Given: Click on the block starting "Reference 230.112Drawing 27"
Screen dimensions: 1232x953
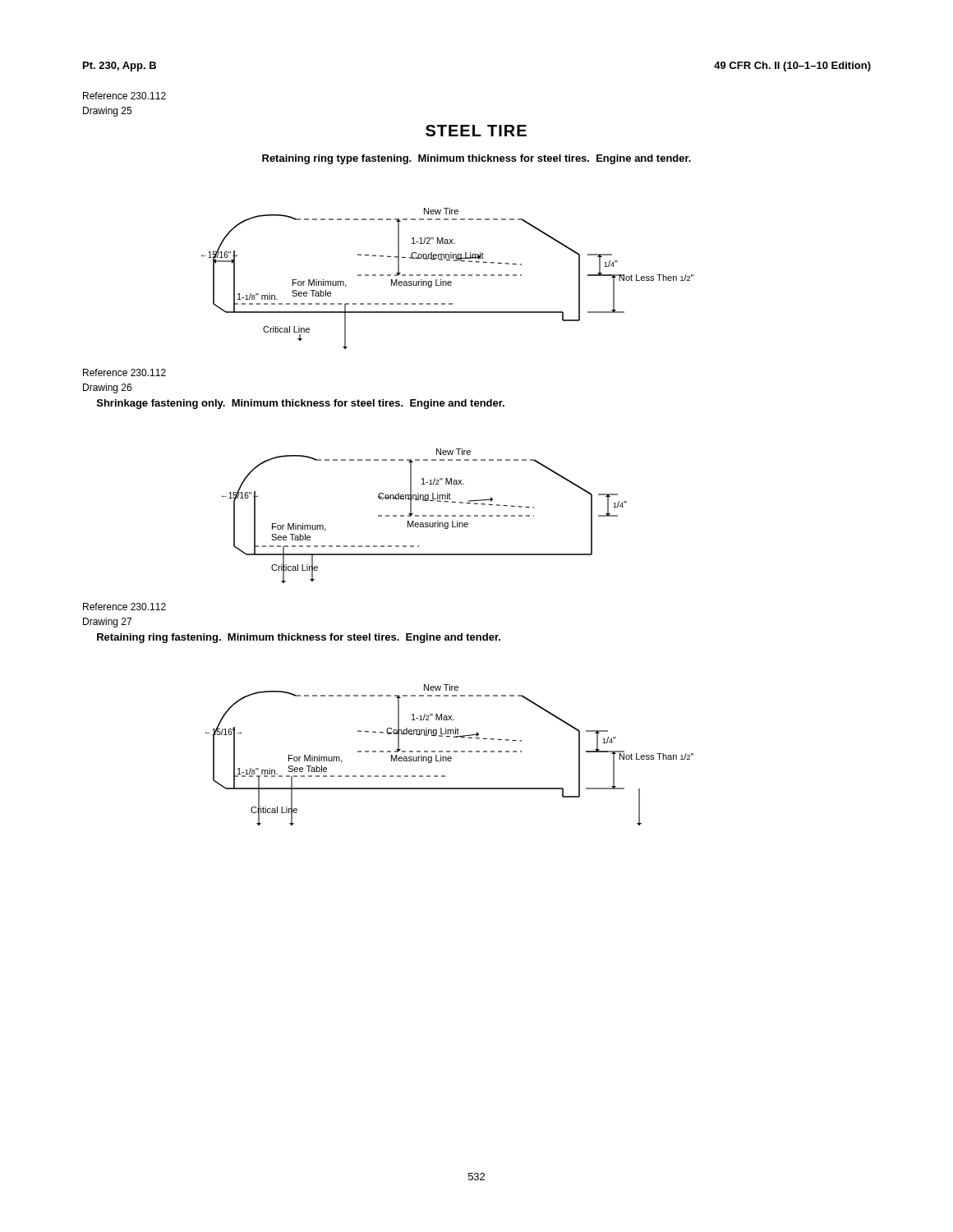Looking at the screenshot, I should (x=124, y=614).
